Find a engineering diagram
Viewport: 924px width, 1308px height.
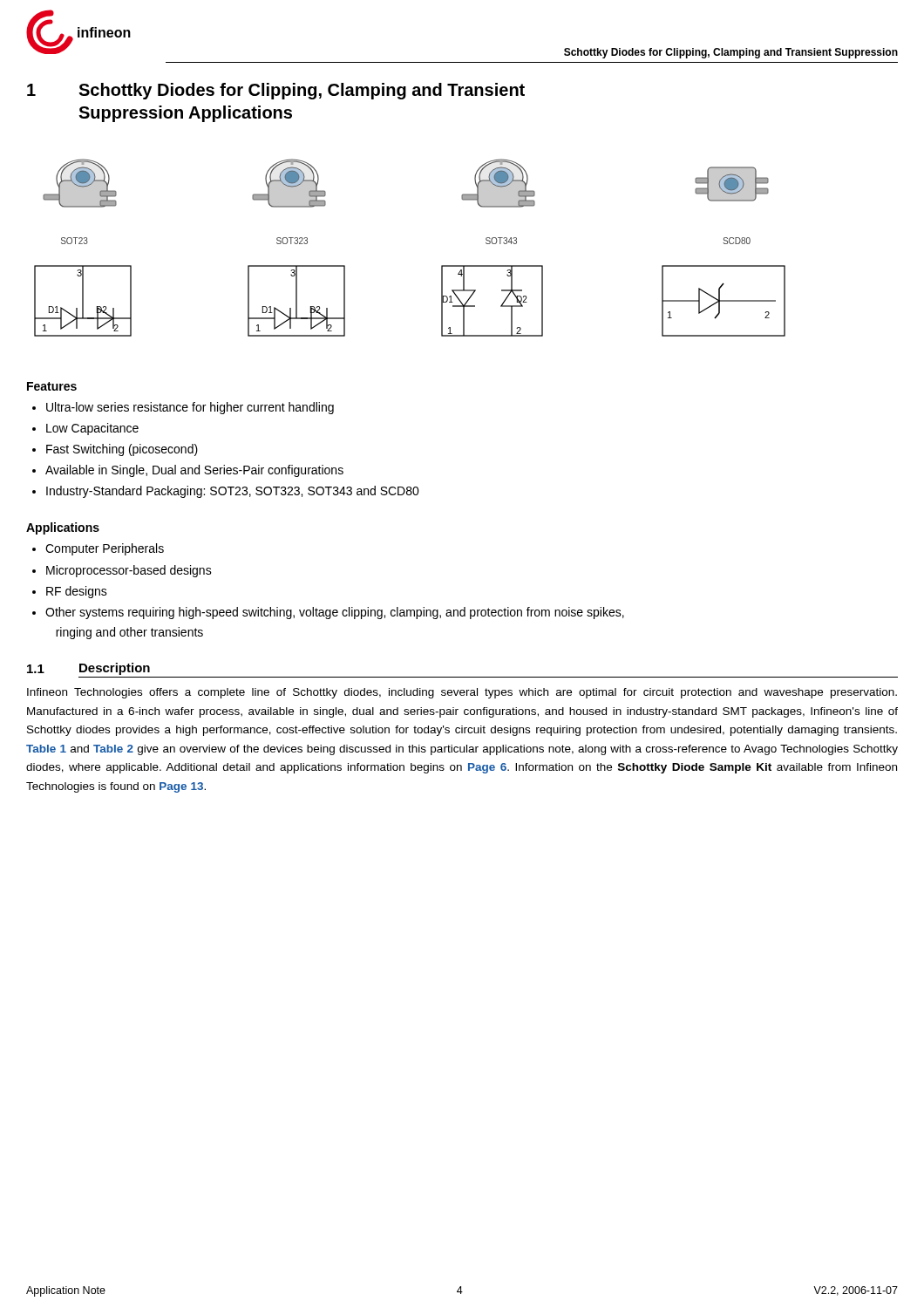click(462, 254)
